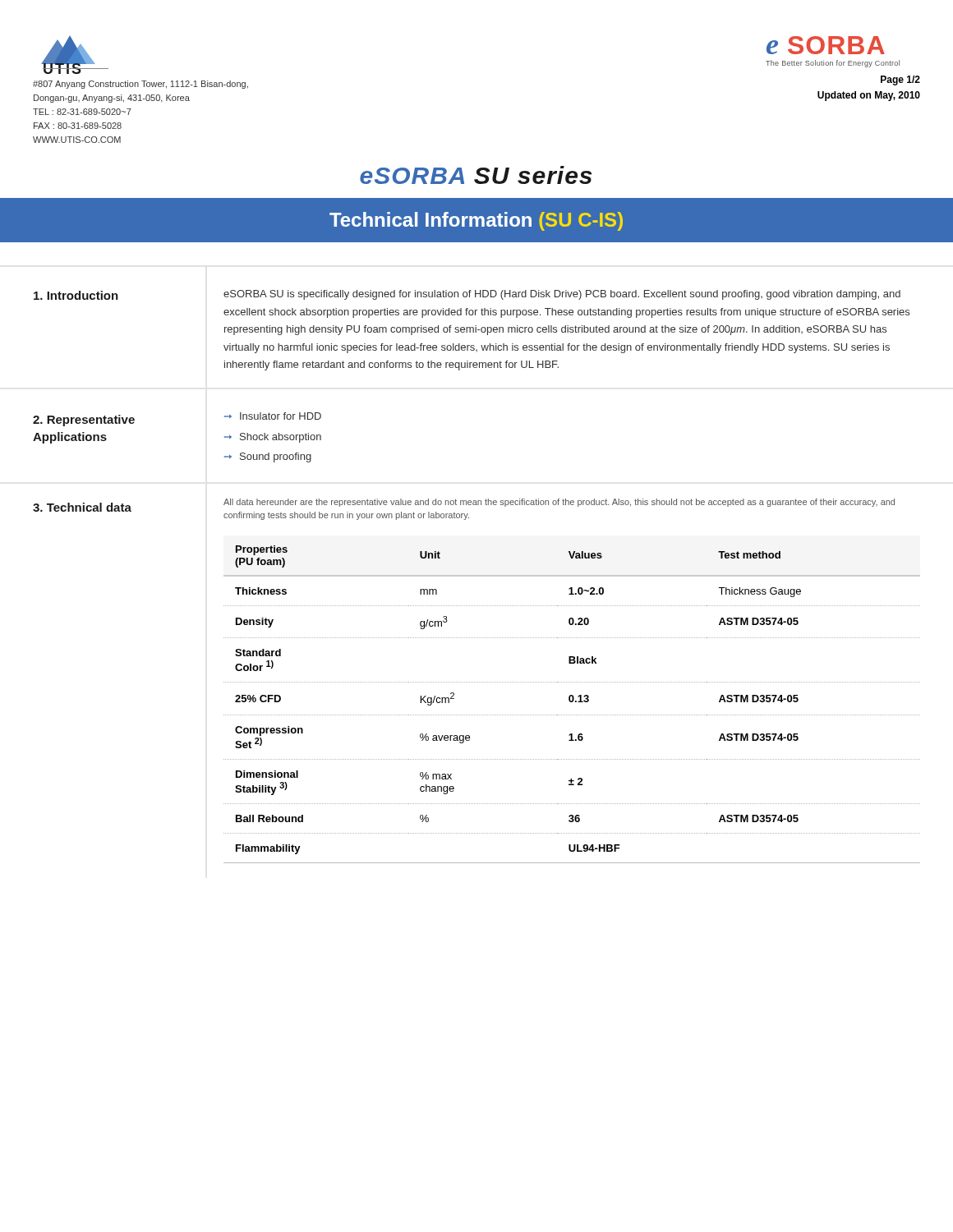The image size is (953, 1232).
Task: Select the text block that says "All data hereunder are the"
Action: 560,508
